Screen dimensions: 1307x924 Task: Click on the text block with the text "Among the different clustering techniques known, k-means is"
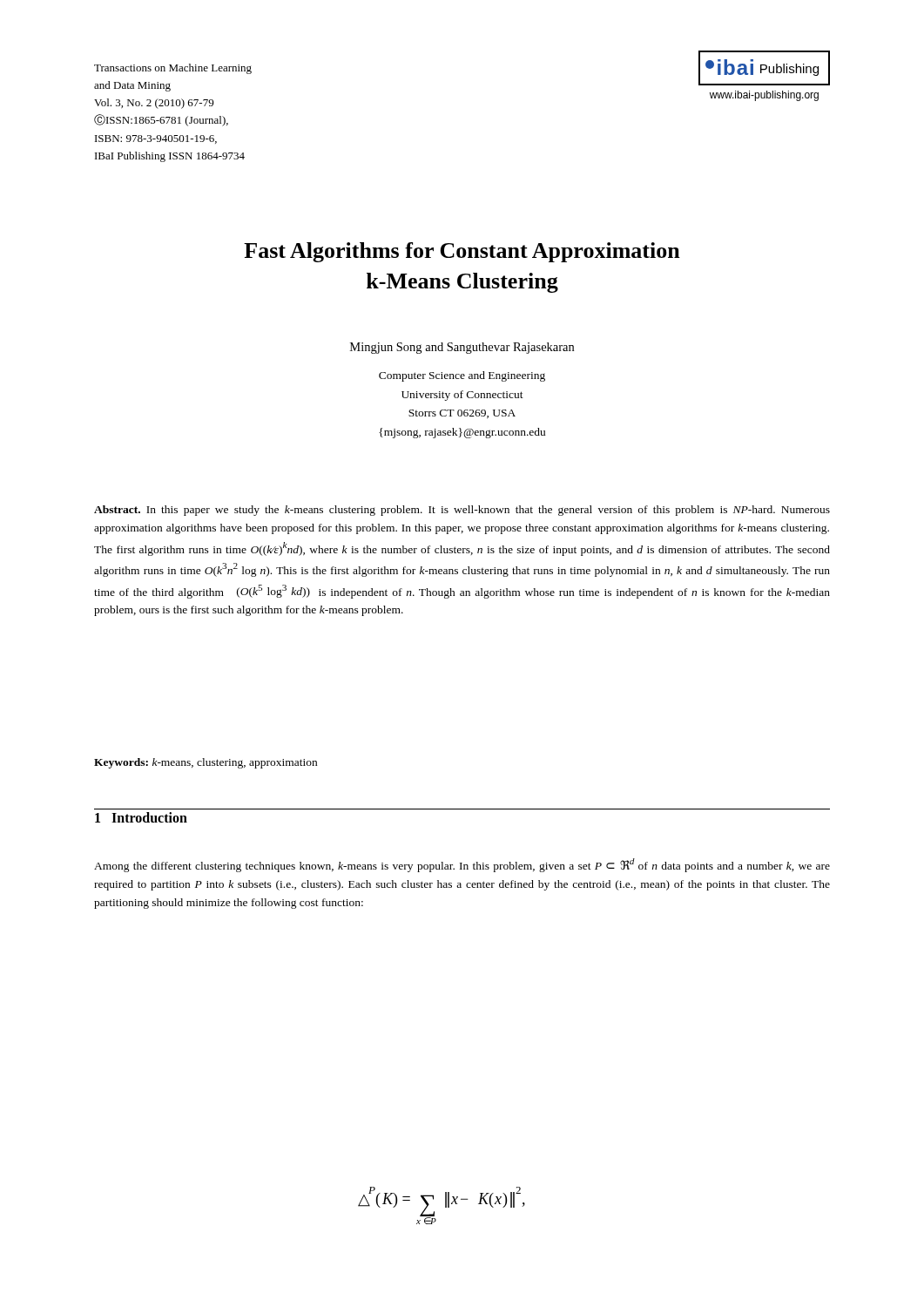pyautogui.click(x=462, y=882)
